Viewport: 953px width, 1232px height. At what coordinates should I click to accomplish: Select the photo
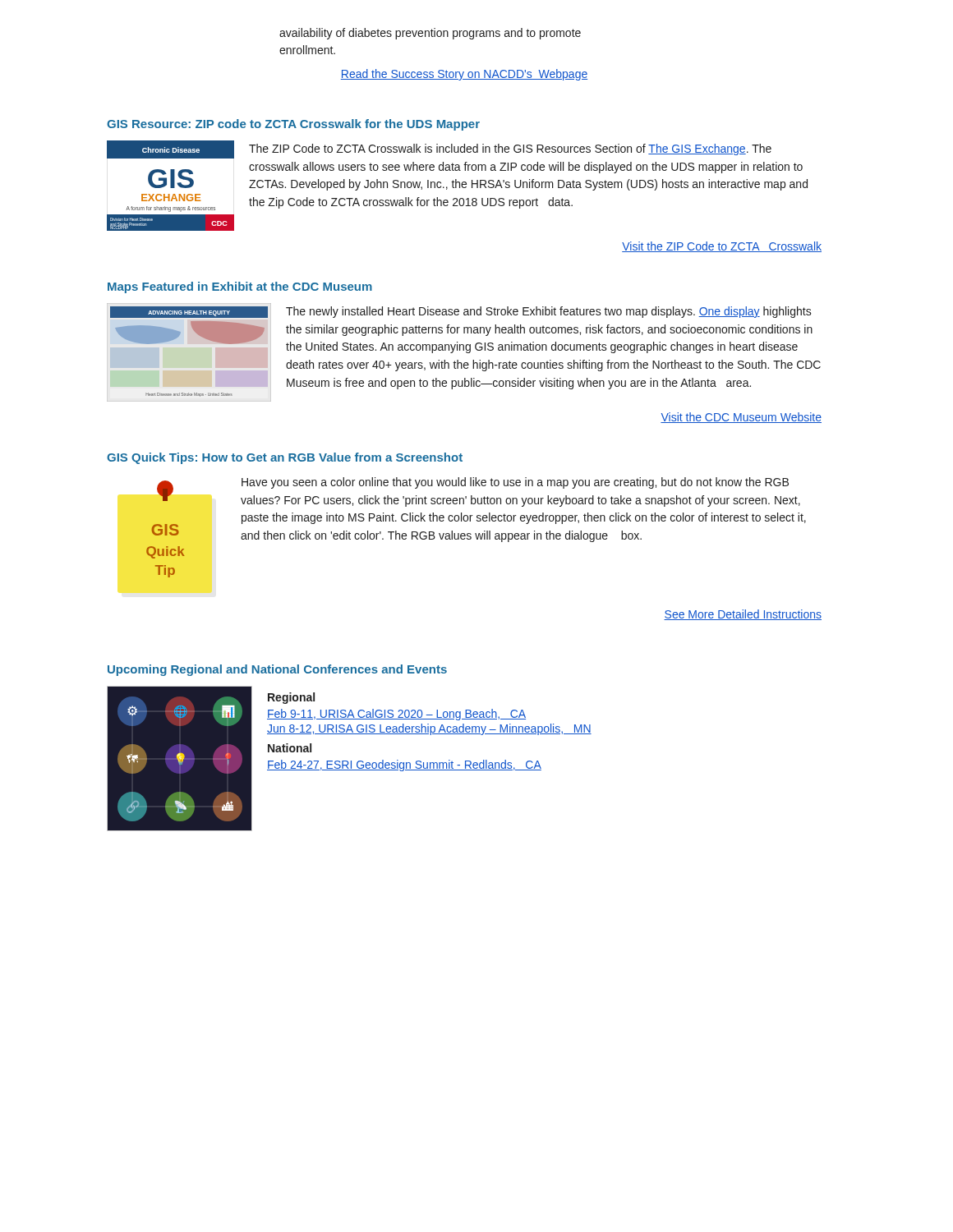189,354
